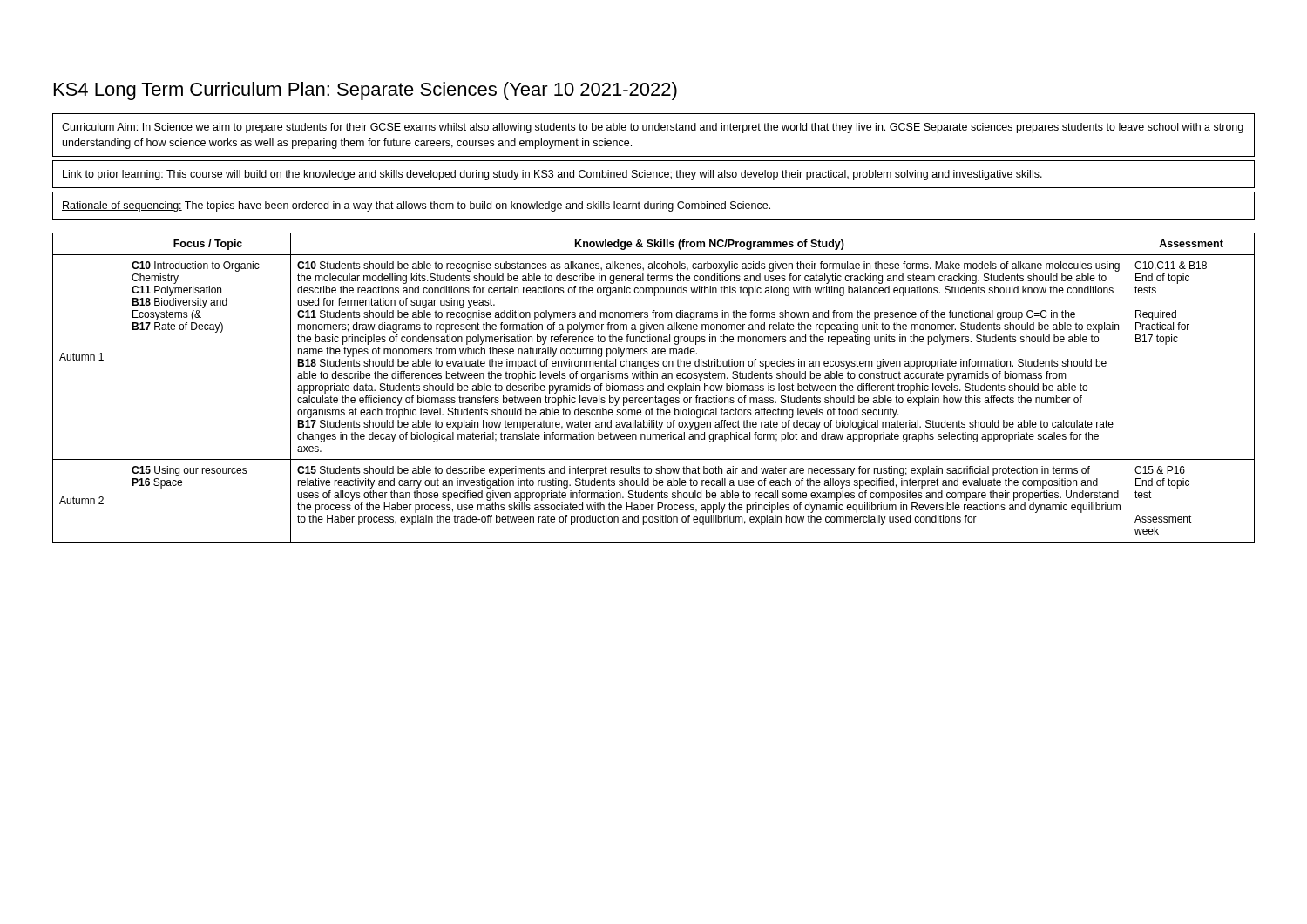
Task: Locate the text block that reads "Rationale of sequencing: The"
Action: [654, 206]
